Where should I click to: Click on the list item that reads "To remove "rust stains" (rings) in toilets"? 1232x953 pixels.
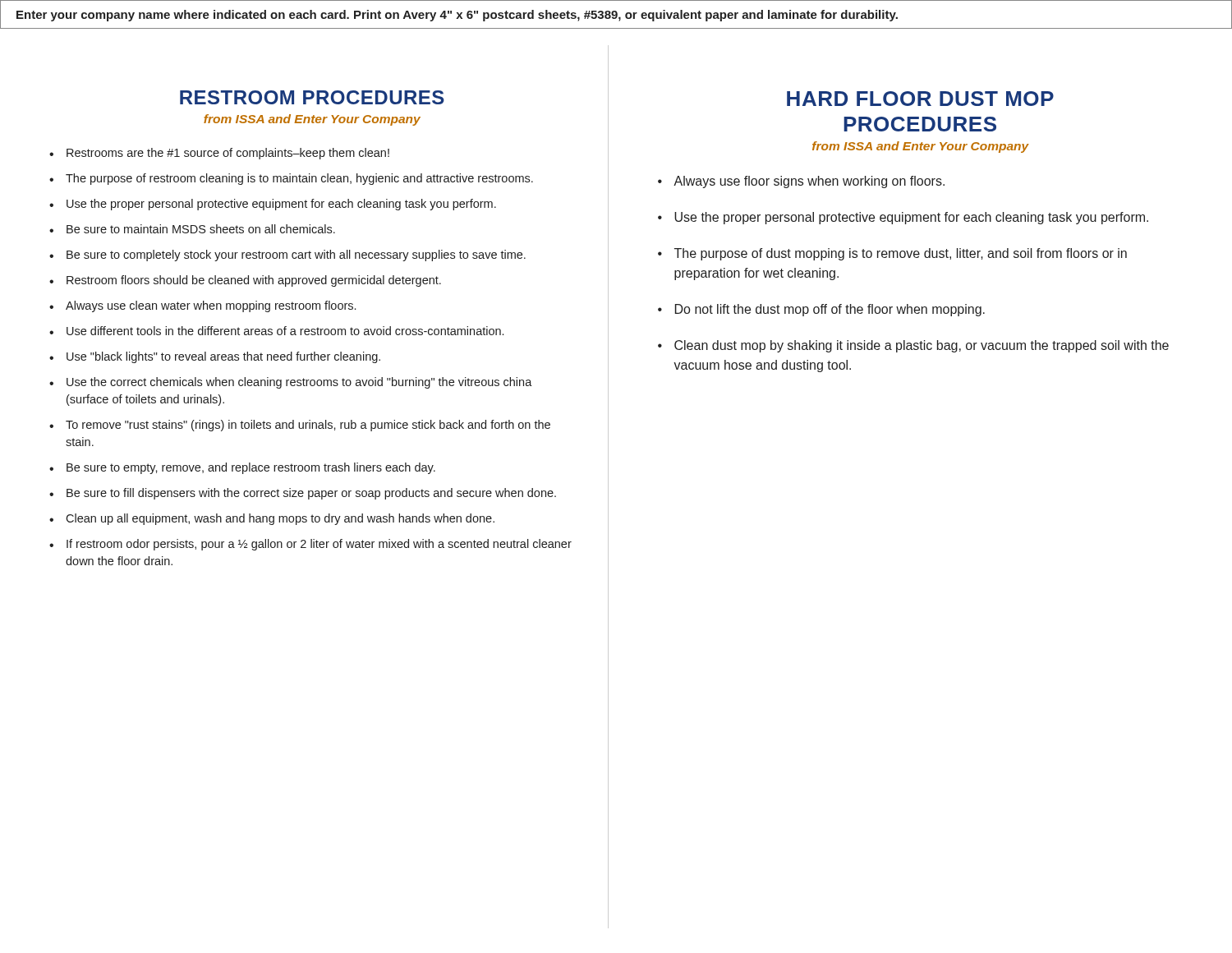coord(308,433)
